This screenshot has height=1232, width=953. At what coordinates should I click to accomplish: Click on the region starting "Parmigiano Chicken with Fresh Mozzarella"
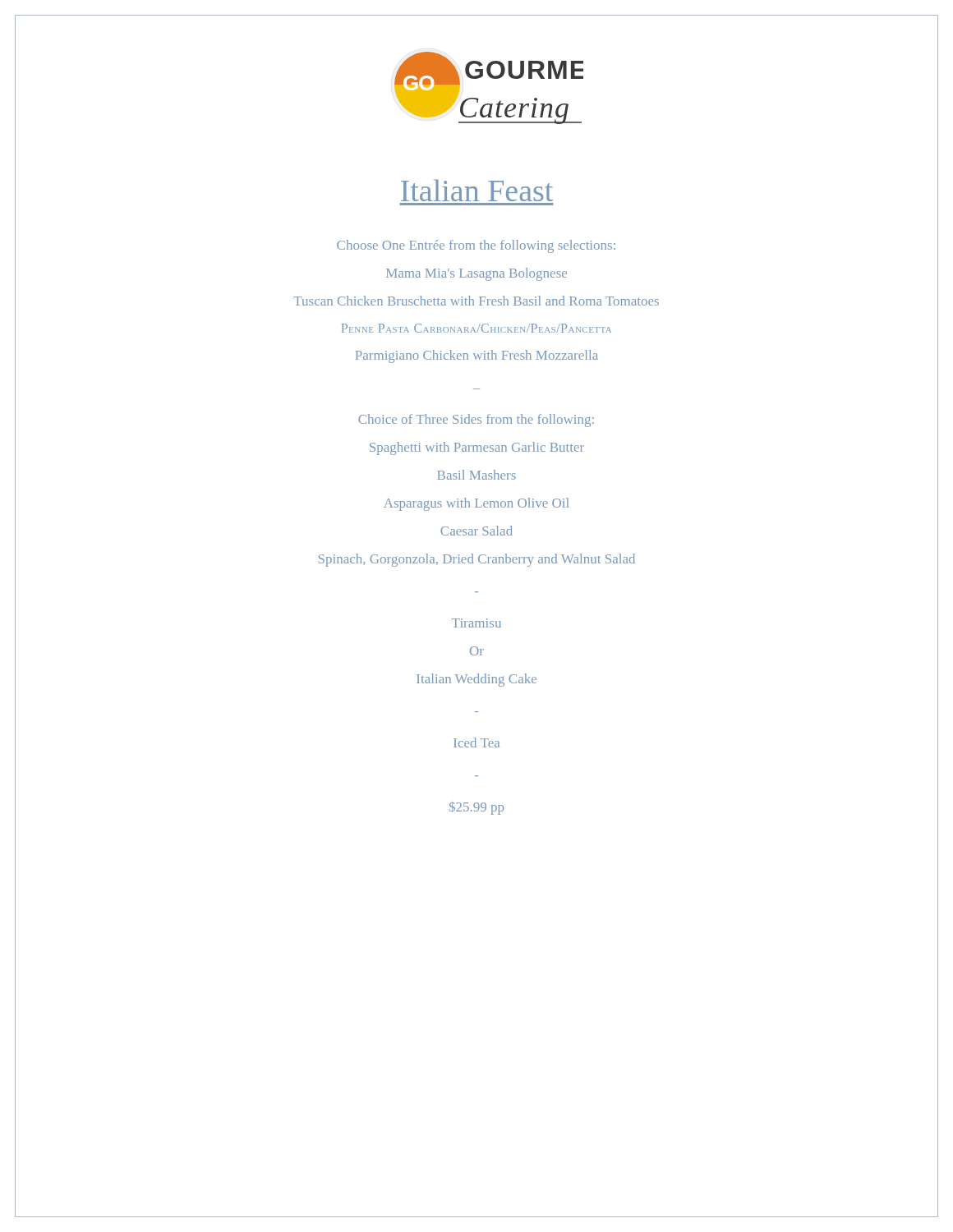(x=476, y=356)
